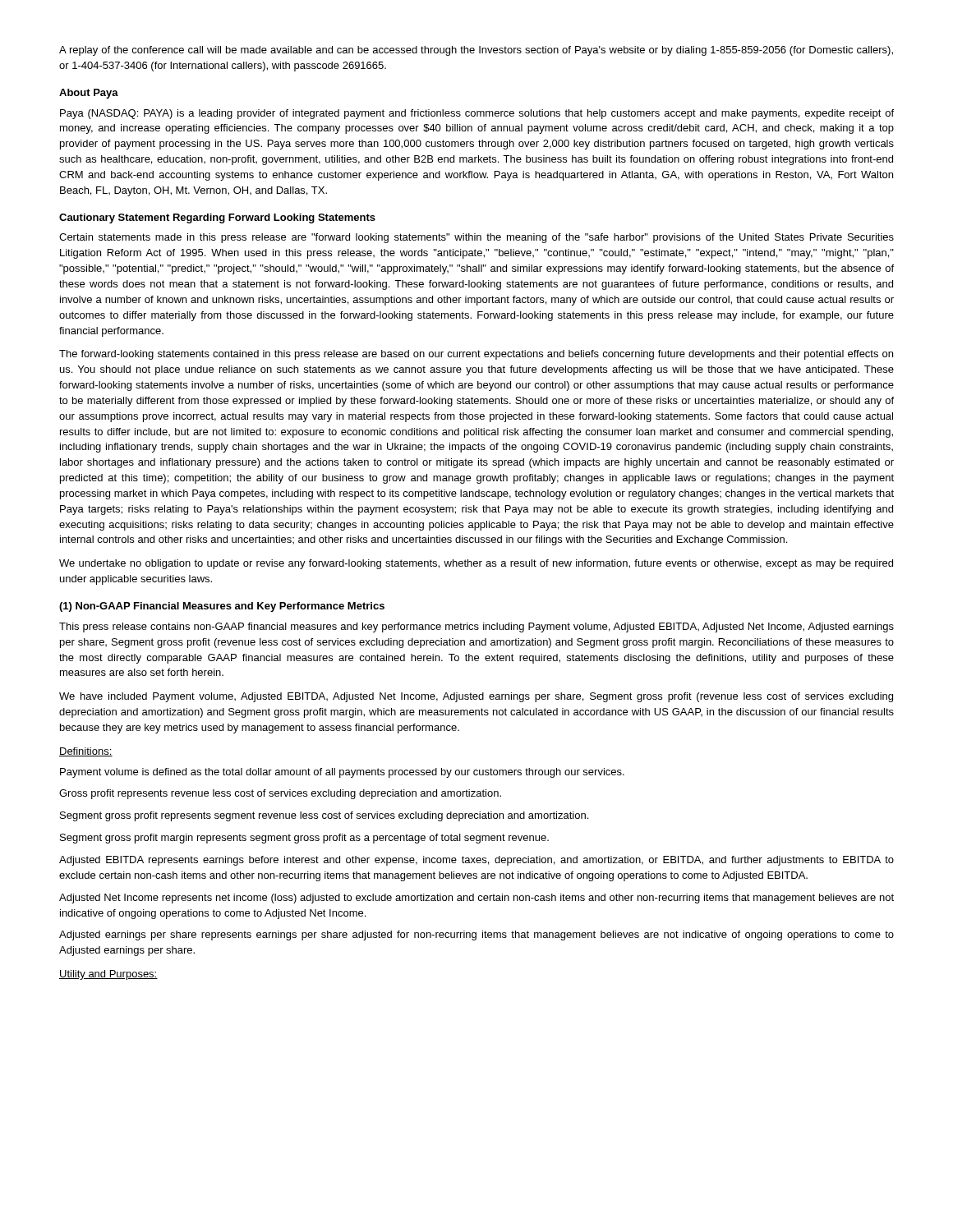
Task: Click where it says "Utility and Purposes:"
Action: click(x=108, y=975)
